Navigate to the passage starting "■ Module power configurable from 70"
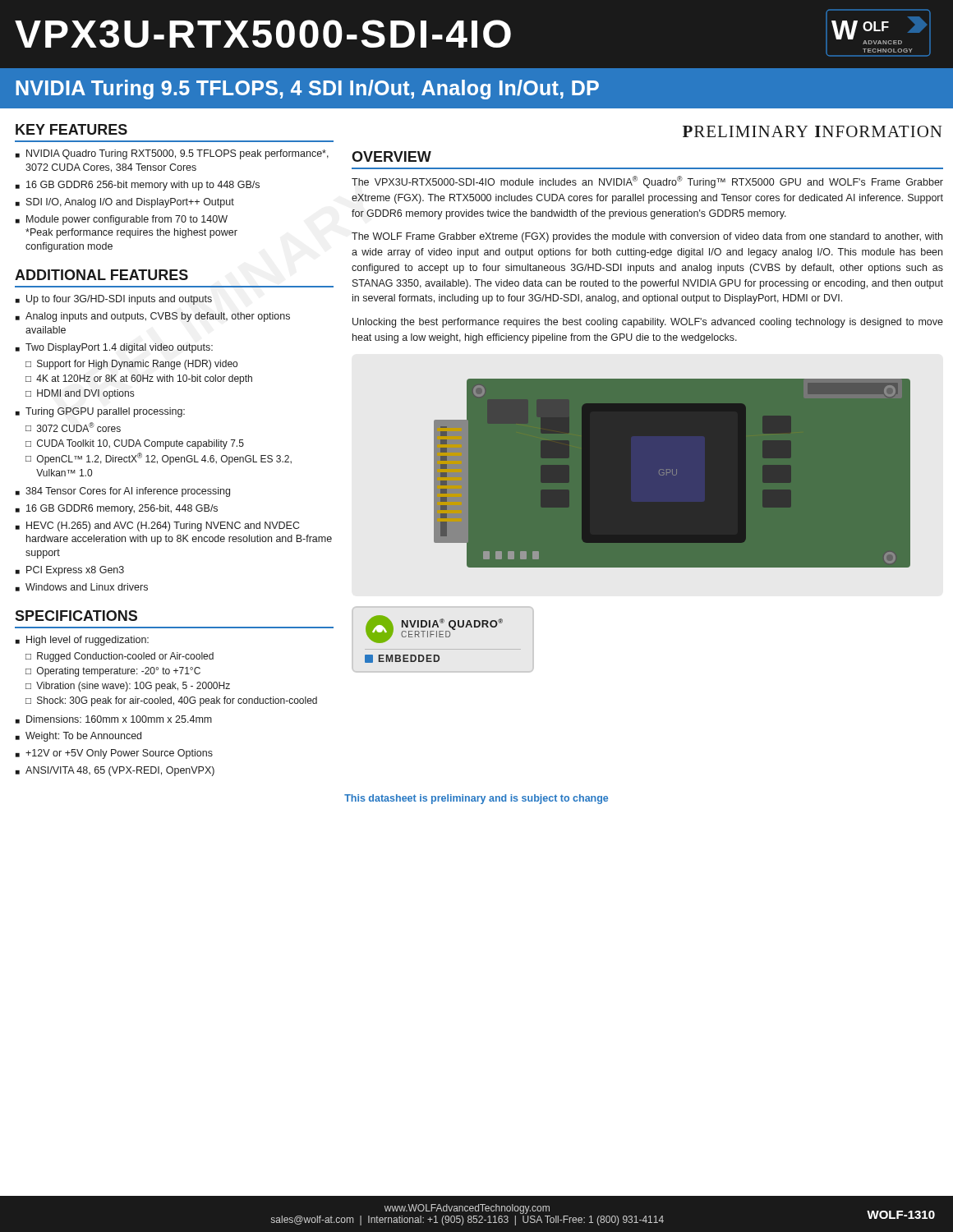This screenshot has width=953, height=1232. coord(126,233)
